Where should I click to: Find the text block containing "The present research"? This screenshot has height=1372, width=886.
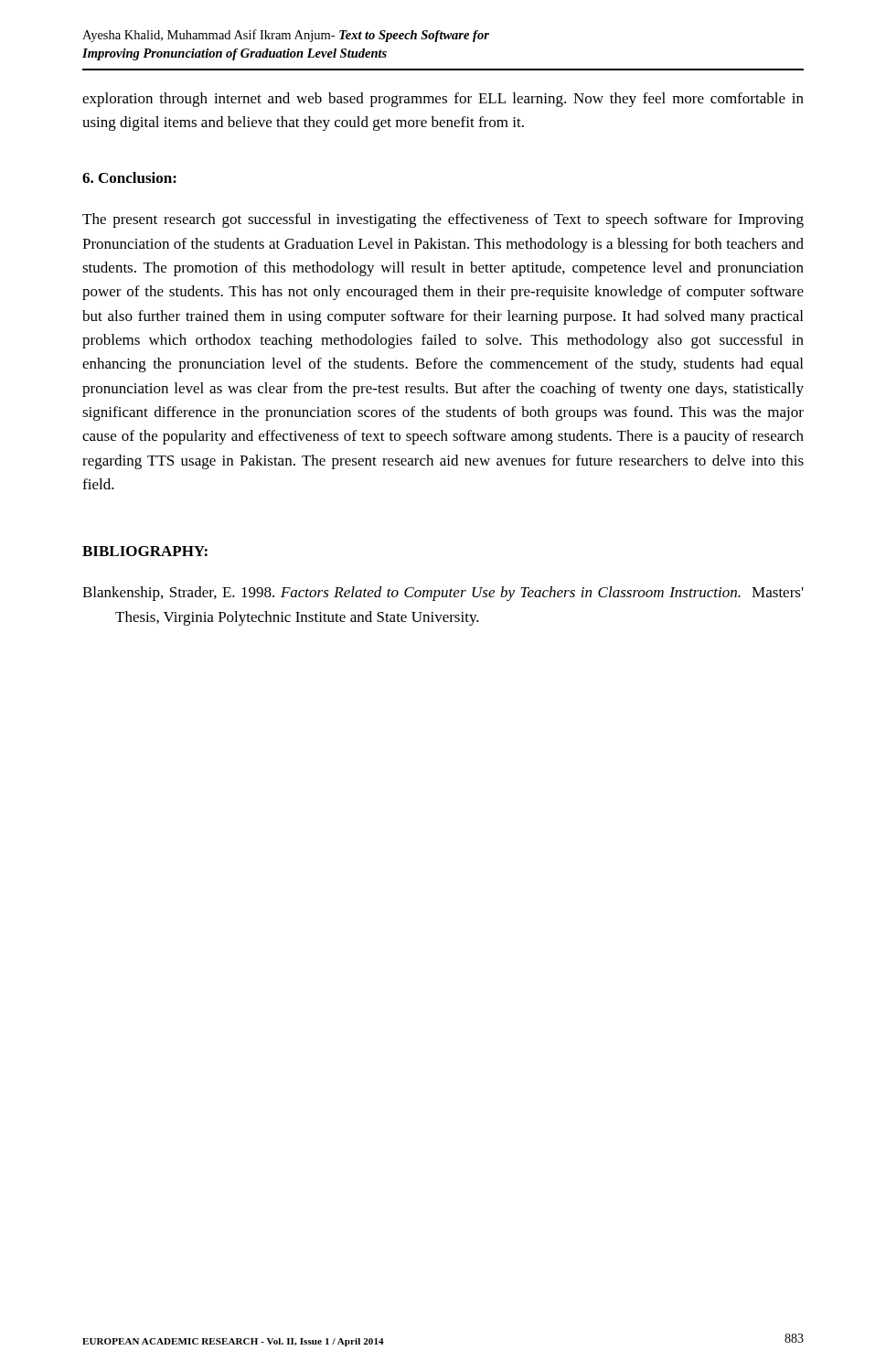click(443, 352)
